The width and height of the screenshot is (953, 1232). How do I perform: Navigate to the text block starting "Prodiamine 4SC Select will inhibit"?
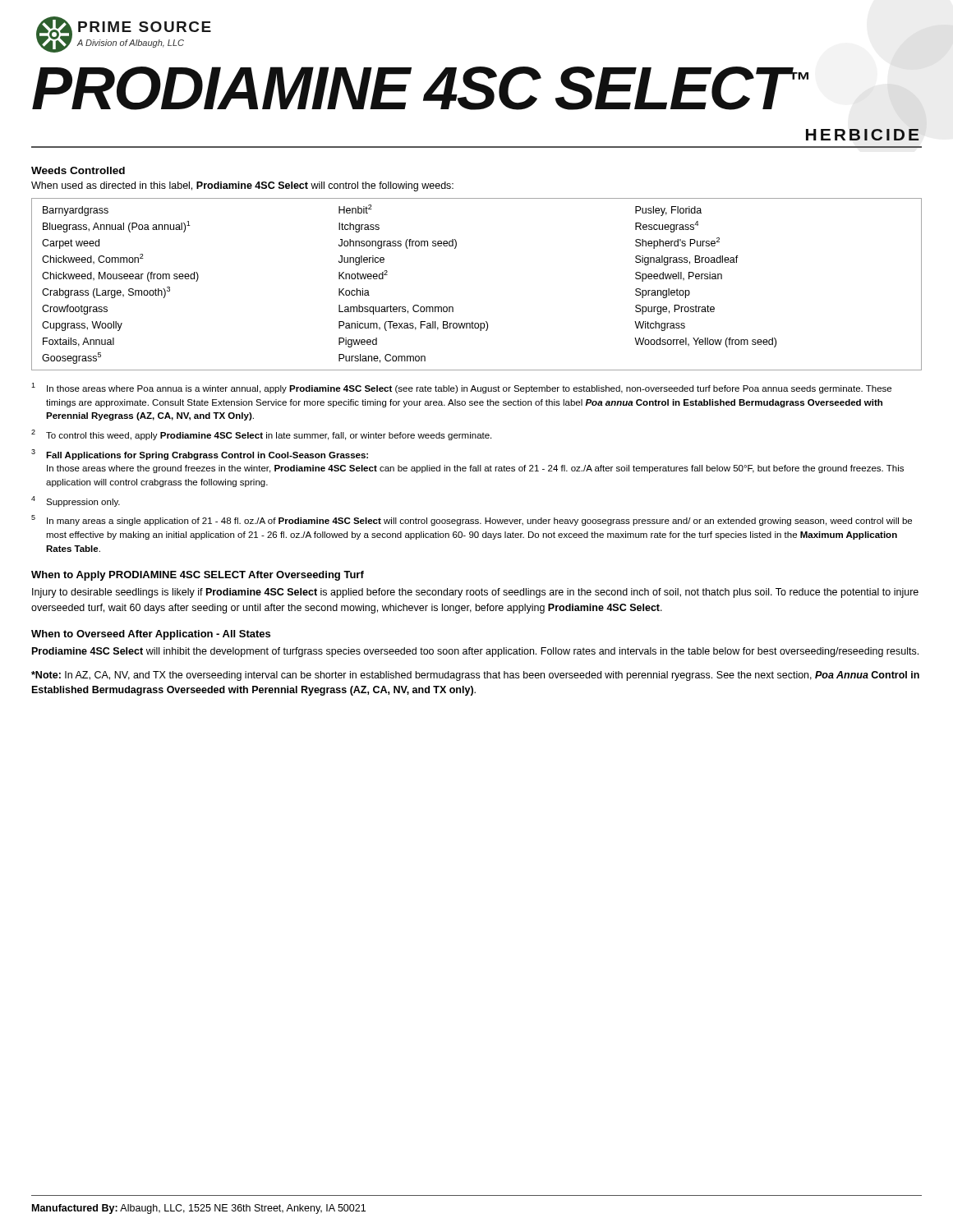(x=475, y=651)
